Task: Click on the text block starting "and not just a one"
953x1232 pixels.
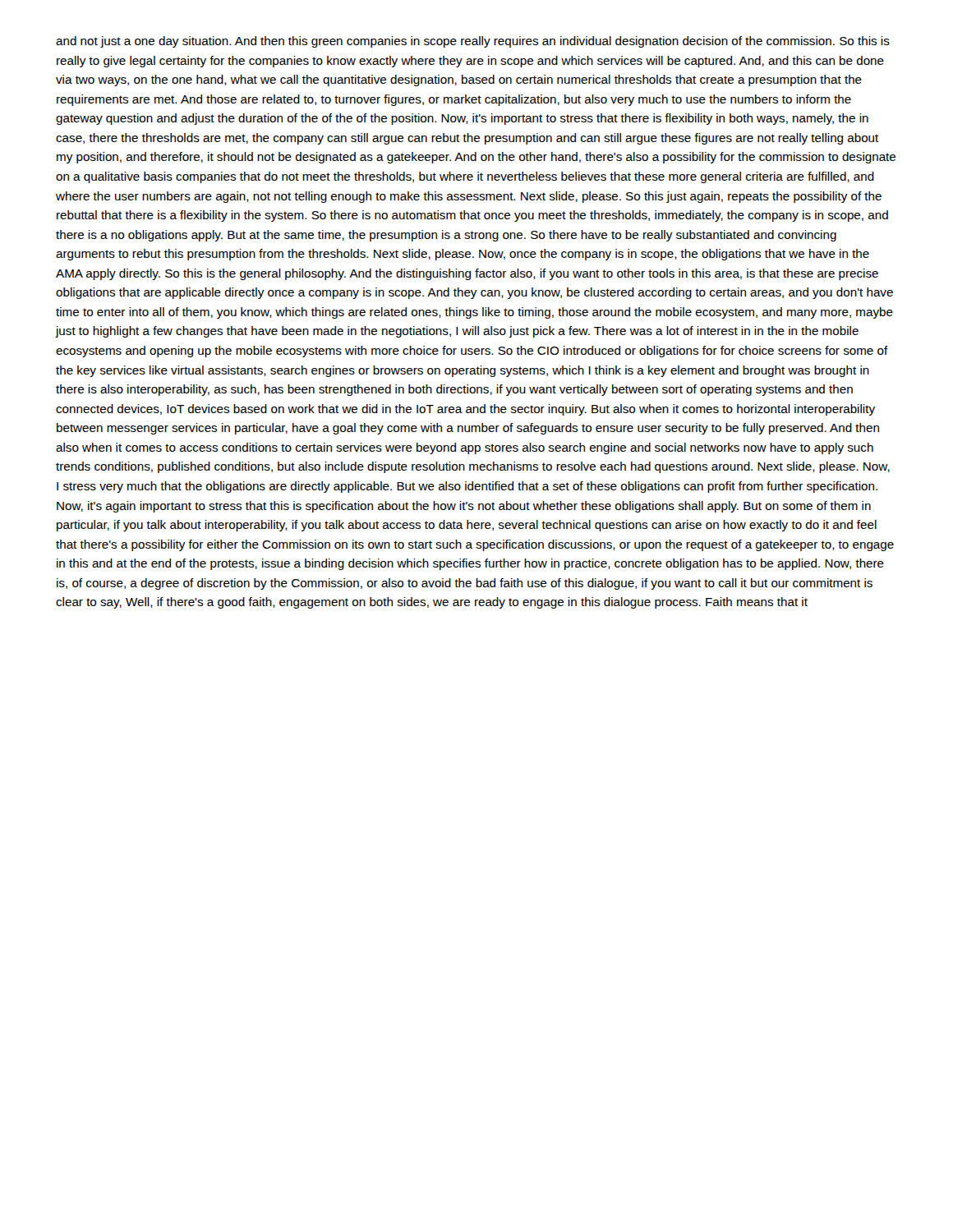Action: pyautogui.click(x=476, y=321)
